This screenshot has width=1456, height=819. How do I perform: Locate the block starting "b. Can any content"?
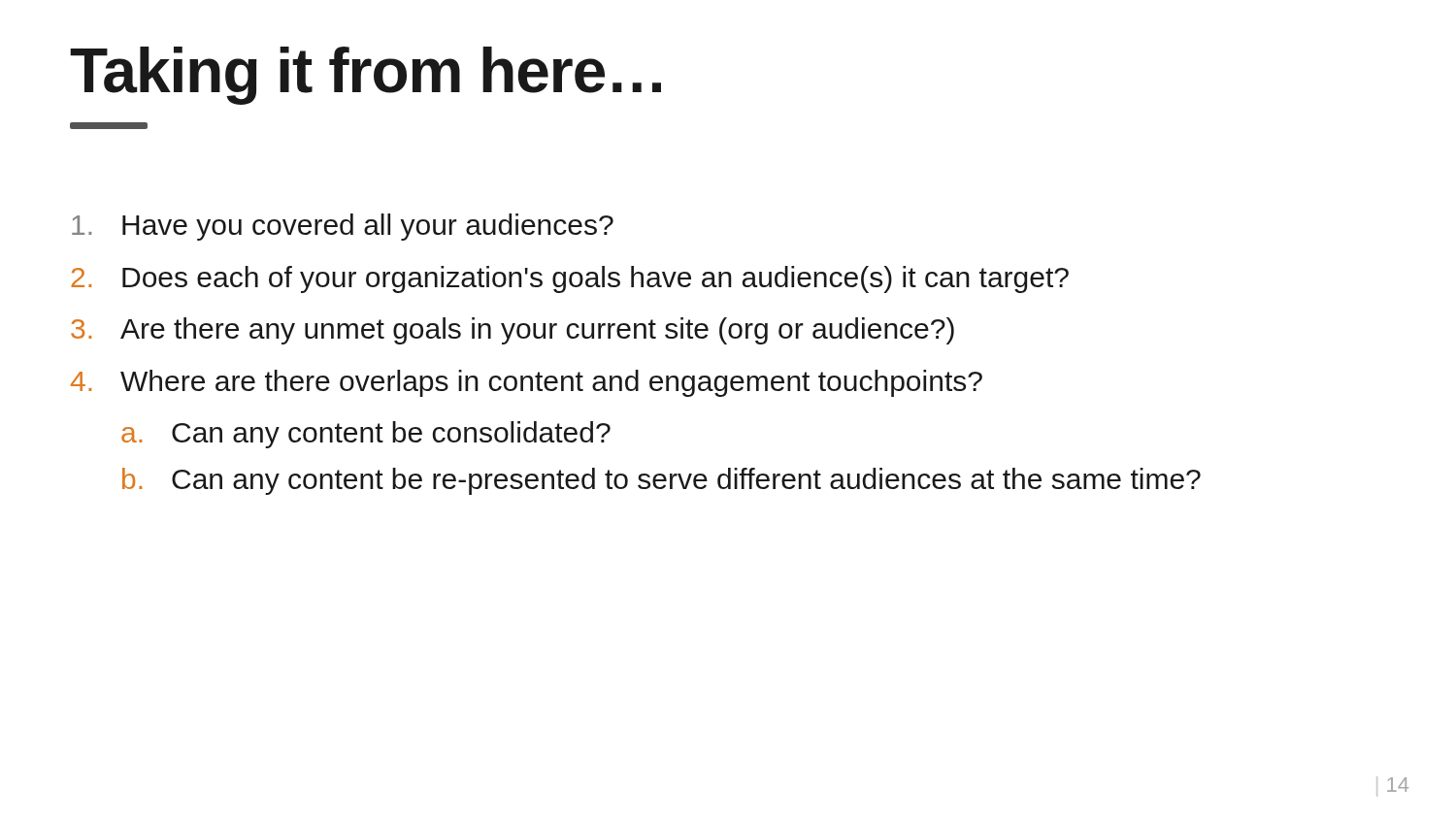click(661, 479)
